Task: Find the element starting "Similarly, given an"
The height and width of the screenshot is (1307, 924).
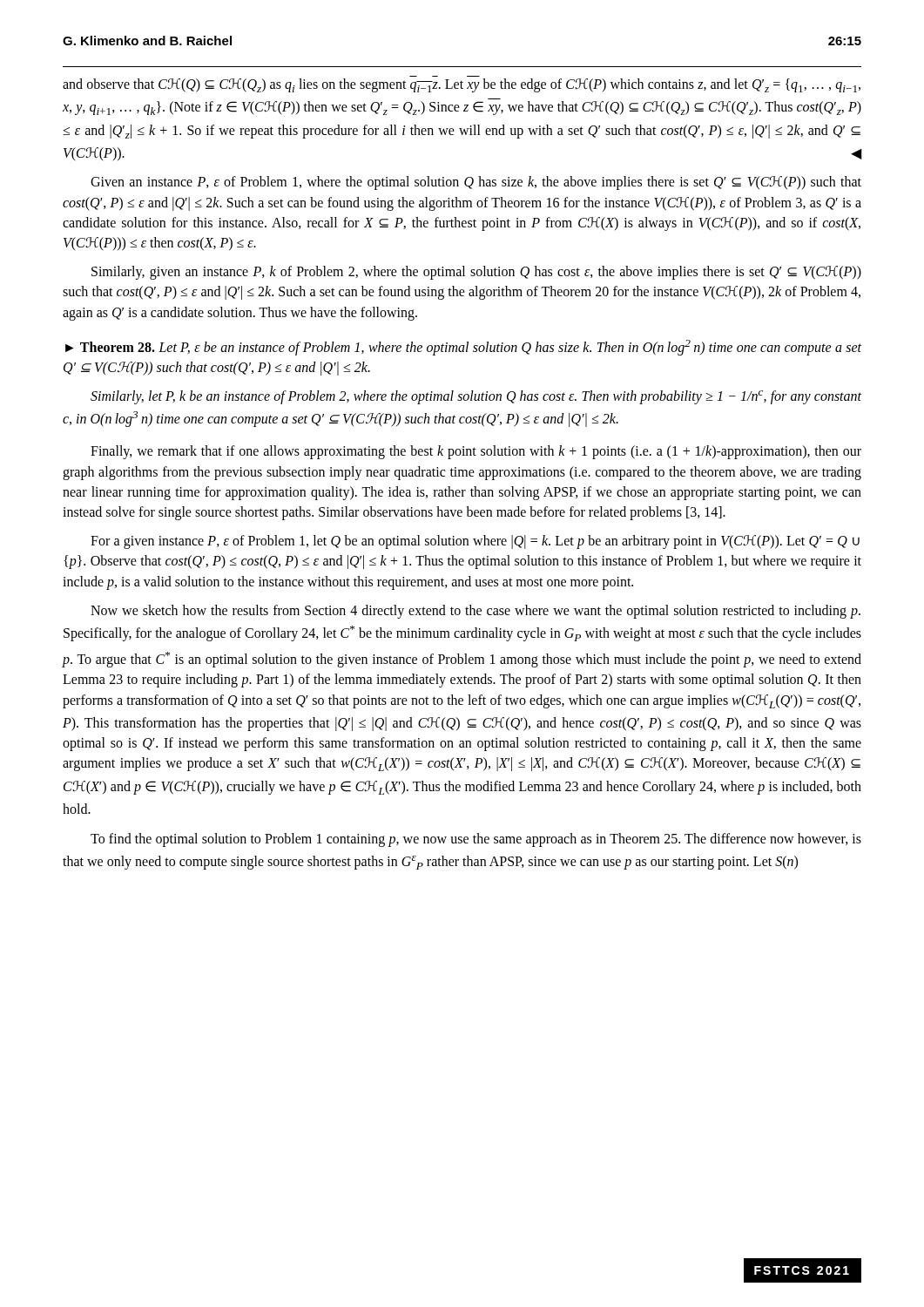Action: click(x=462, y=292)
